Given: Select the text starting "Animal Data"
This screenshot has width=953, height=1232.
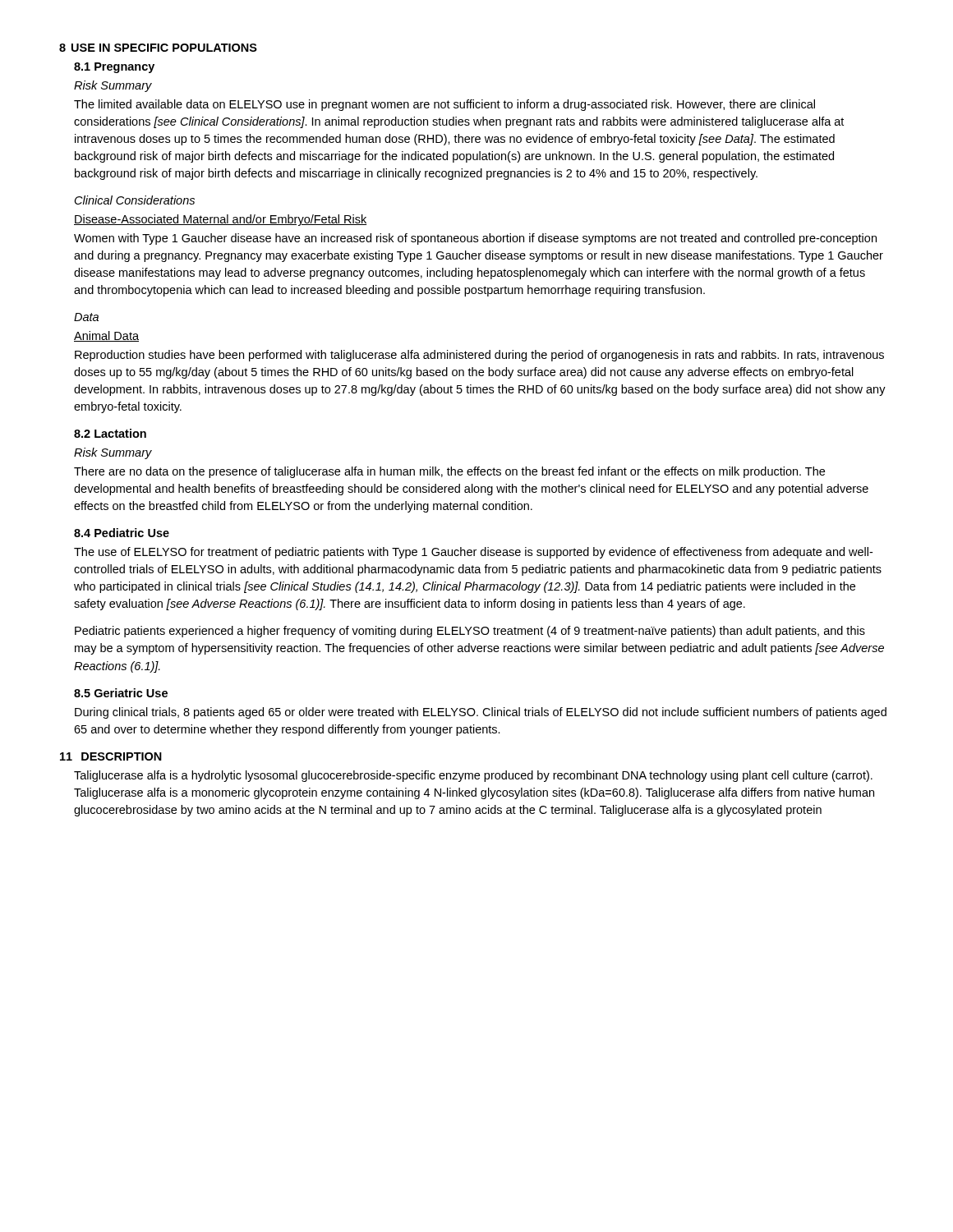Looking at the screenshot, I should pos(106,336).
